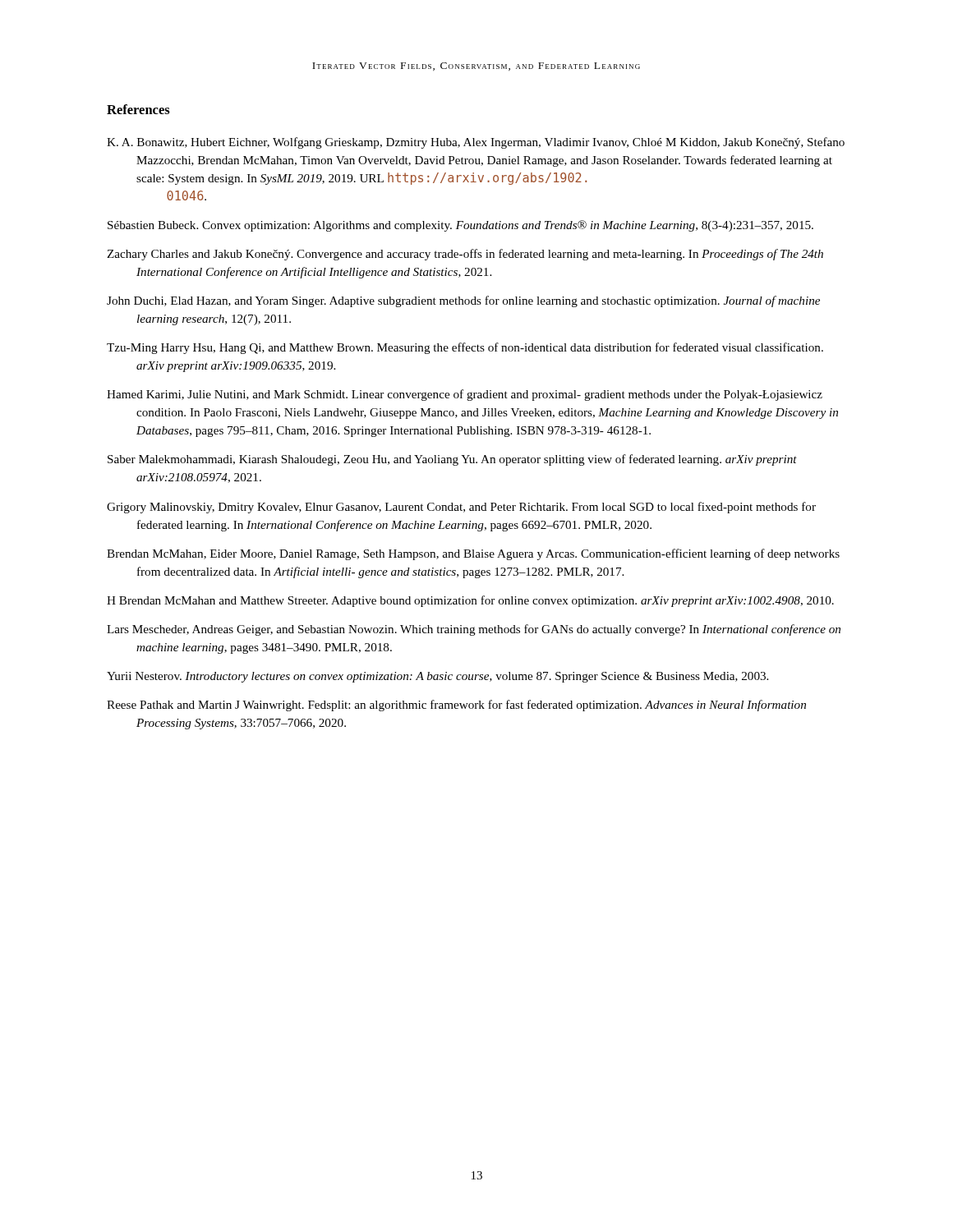Find the block starting "Brendan McMahan, Eider"
Viewport: 953px width, 1232px height.
click(473, 562)
